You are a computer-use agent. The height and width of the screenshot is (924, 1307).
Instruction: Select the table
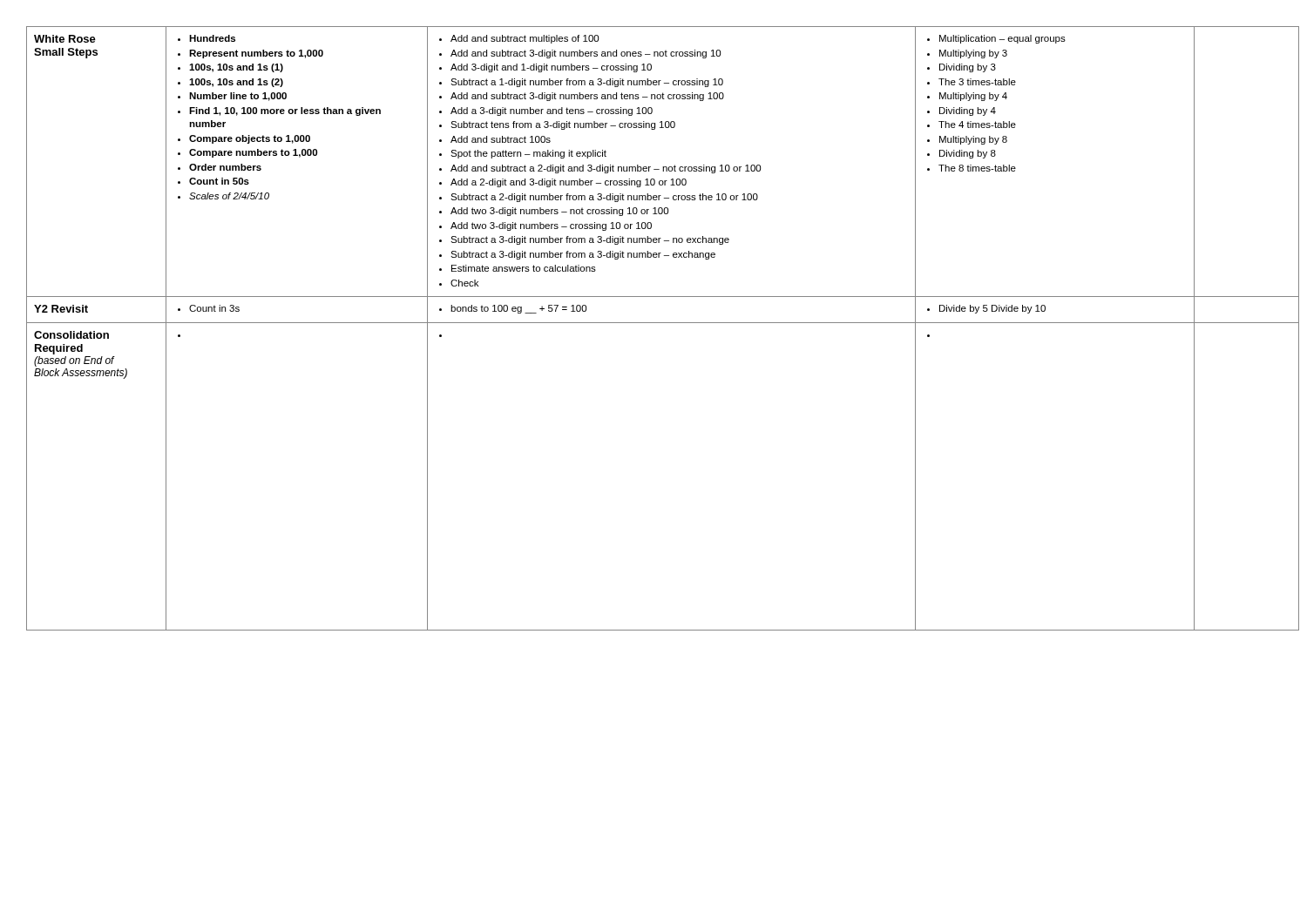tap(654, 328)
